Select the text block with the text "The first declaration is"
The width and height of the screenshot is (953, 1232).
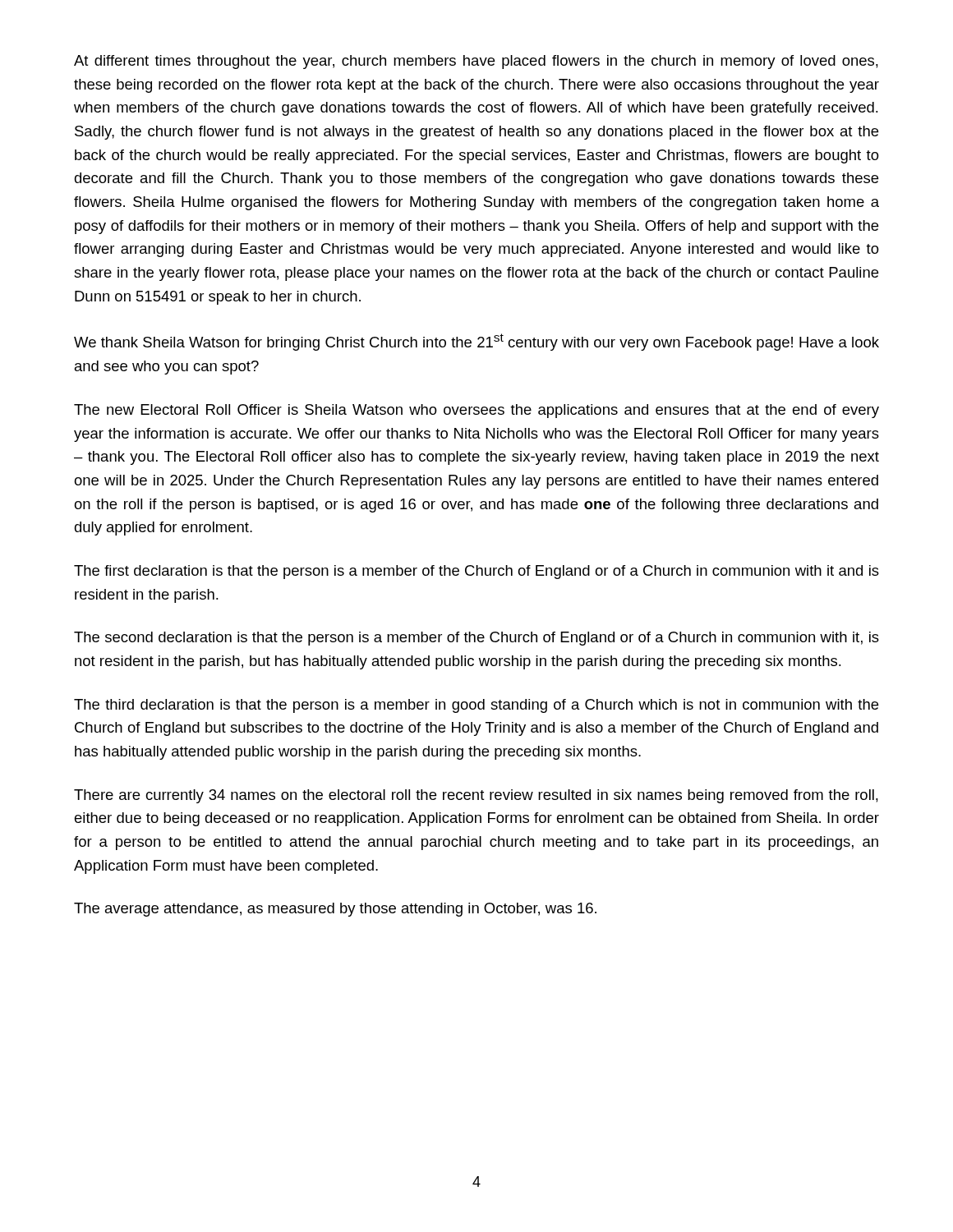pos(476,582)
